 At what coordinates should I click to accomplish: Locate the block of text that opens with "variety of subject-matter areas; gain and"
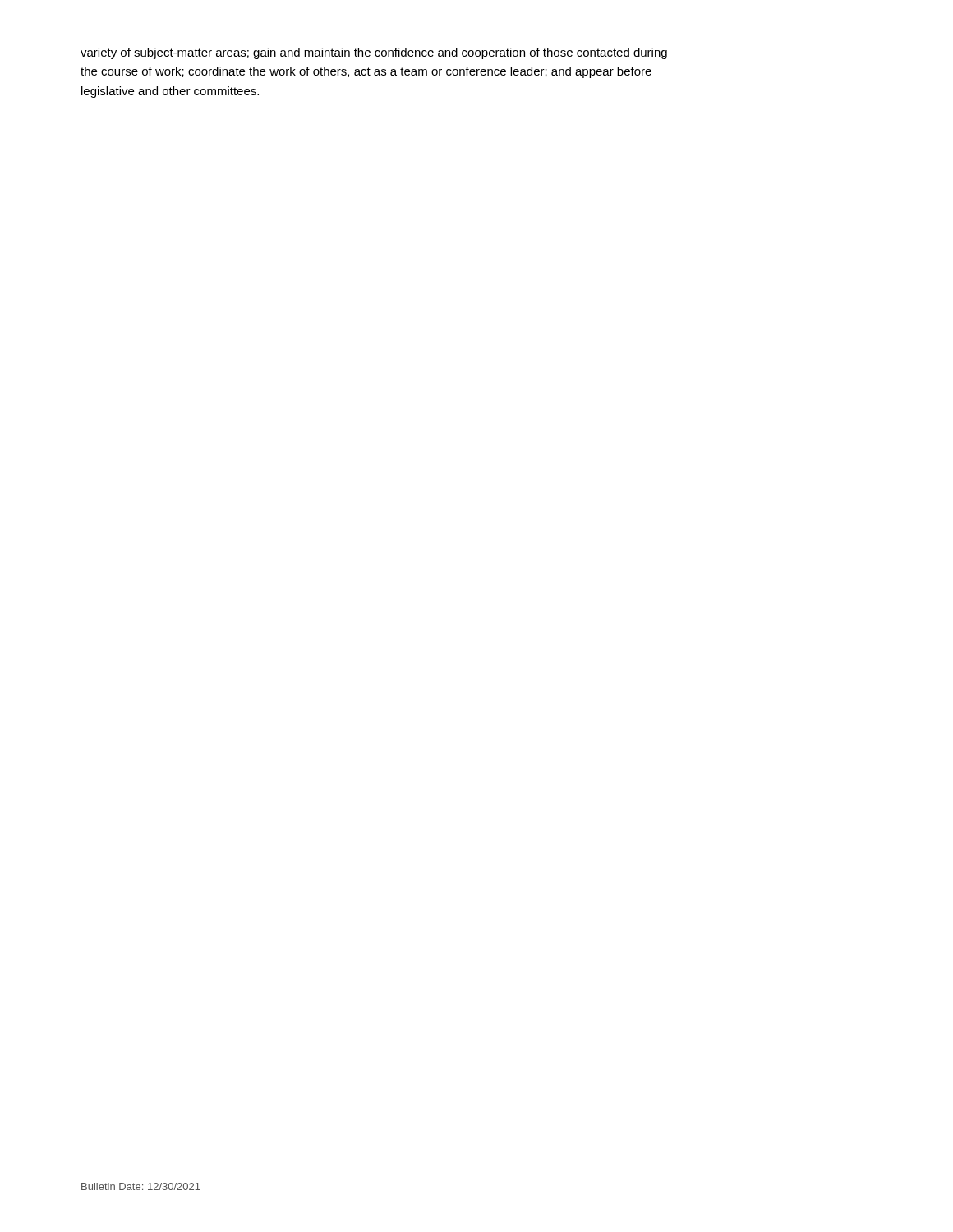pyautogui.click(x=374, y=71)
